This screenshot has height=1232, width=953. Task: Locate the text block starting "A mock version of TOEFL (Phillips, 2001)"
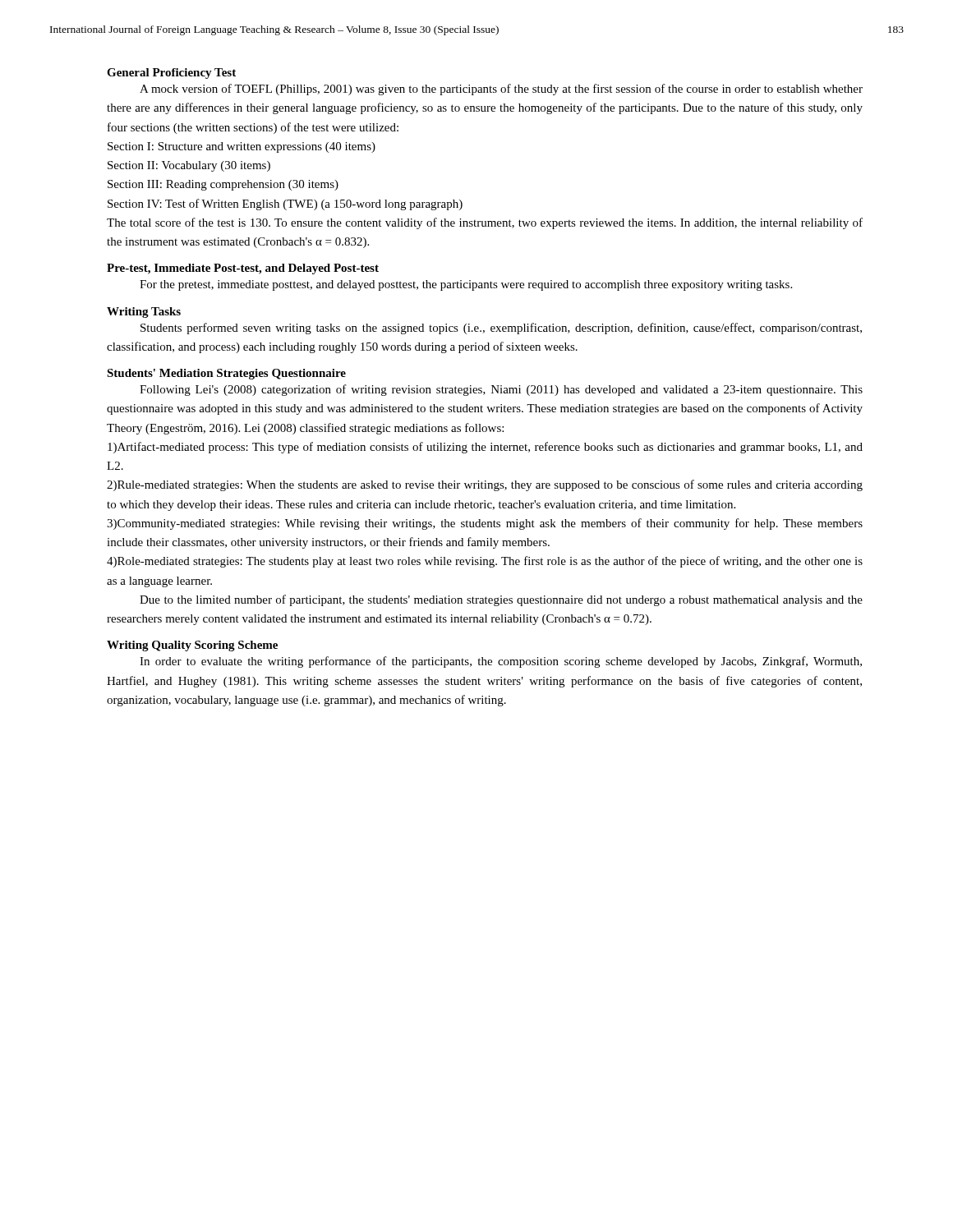(485, 108)
